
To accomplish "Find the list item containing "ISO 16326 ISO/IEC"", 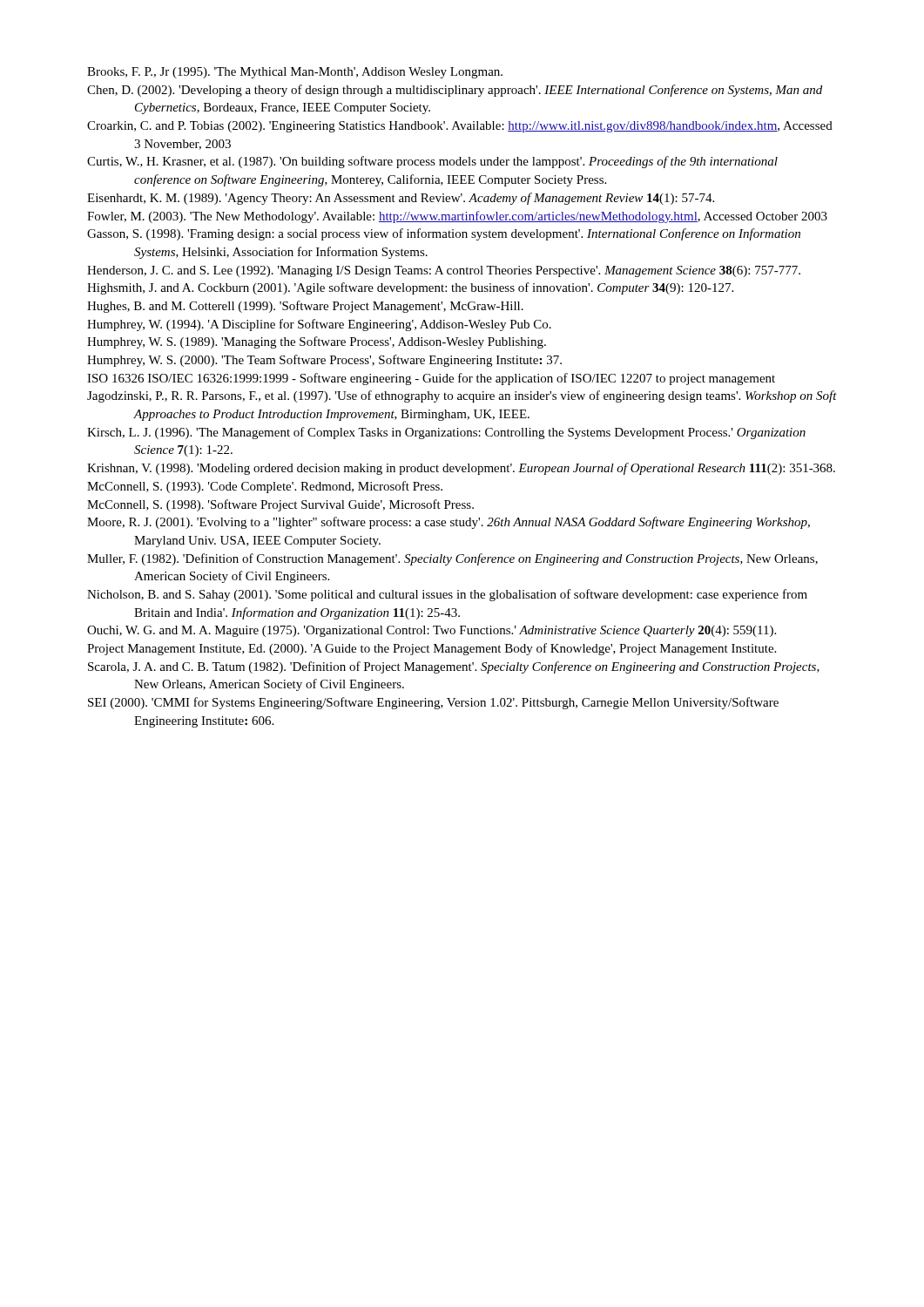I will [431, 378].
